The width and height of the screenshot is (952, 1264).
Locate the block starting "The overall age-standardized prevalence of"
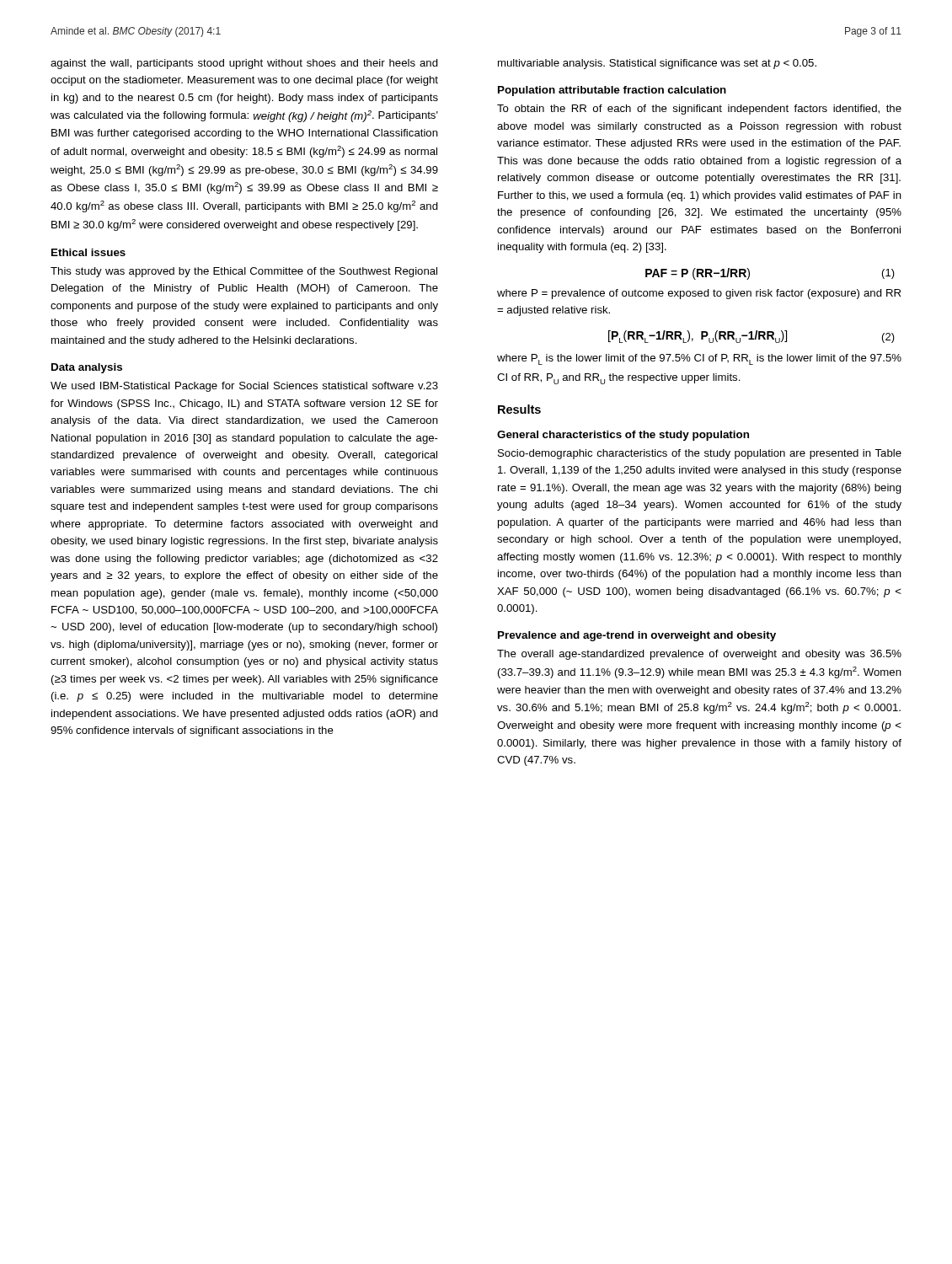pos(699,707)
